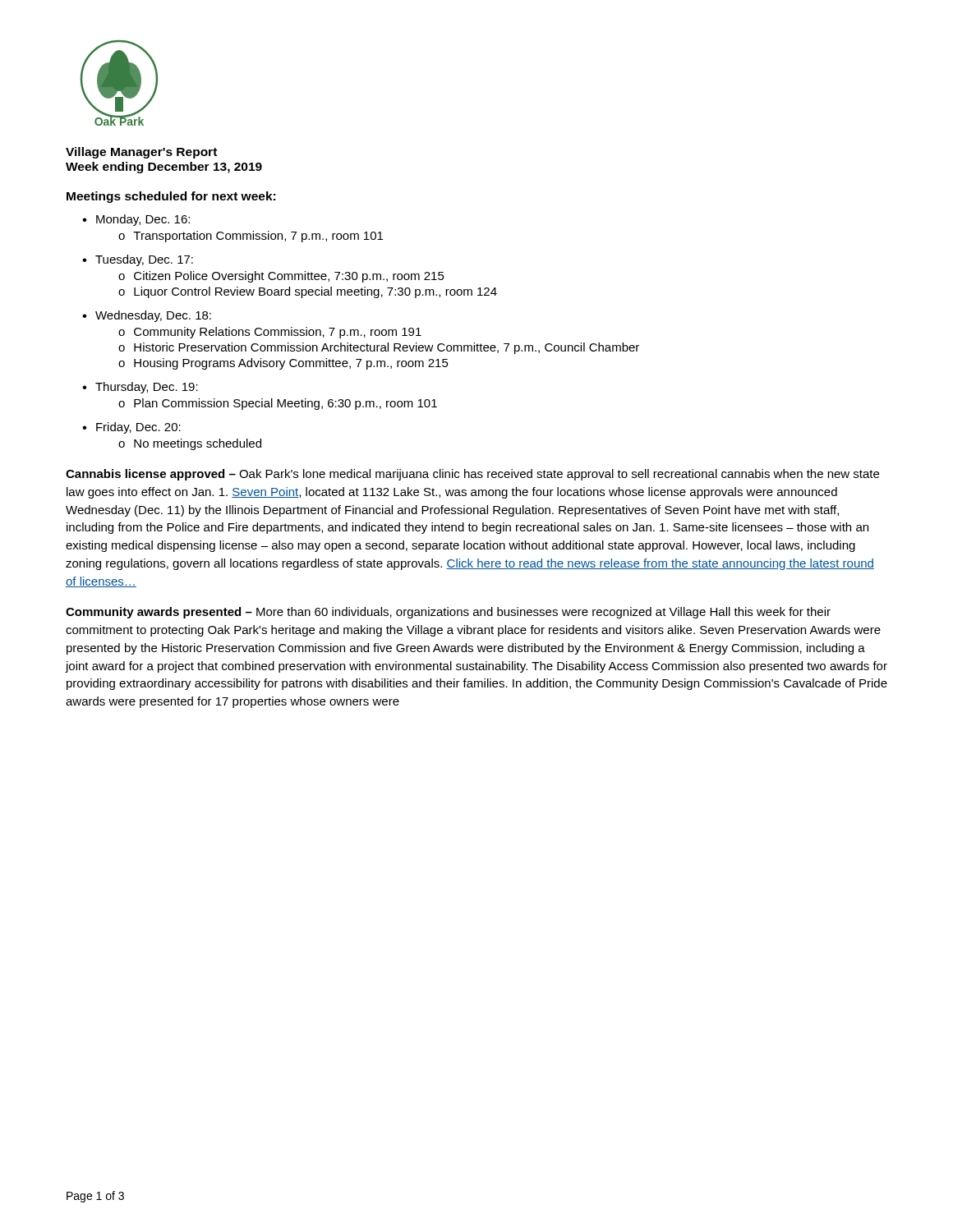
Task: Click on the text block starting "Meetings scheduled for"
Action: pyautogui.click(x=171, y=196)
